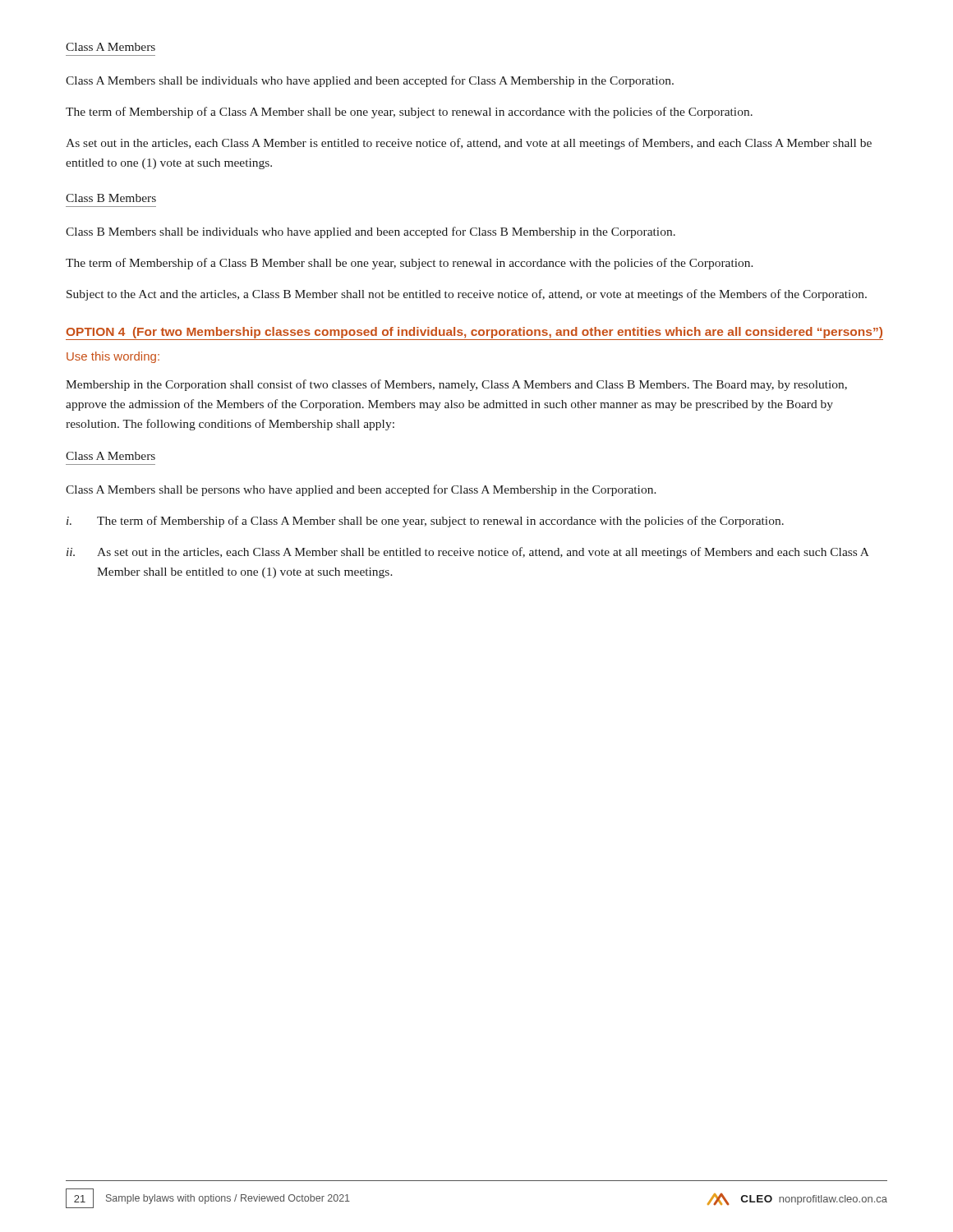Navigate to the block starting "Class A Members shall be persons who"
953x1232 pixels.
476,490
